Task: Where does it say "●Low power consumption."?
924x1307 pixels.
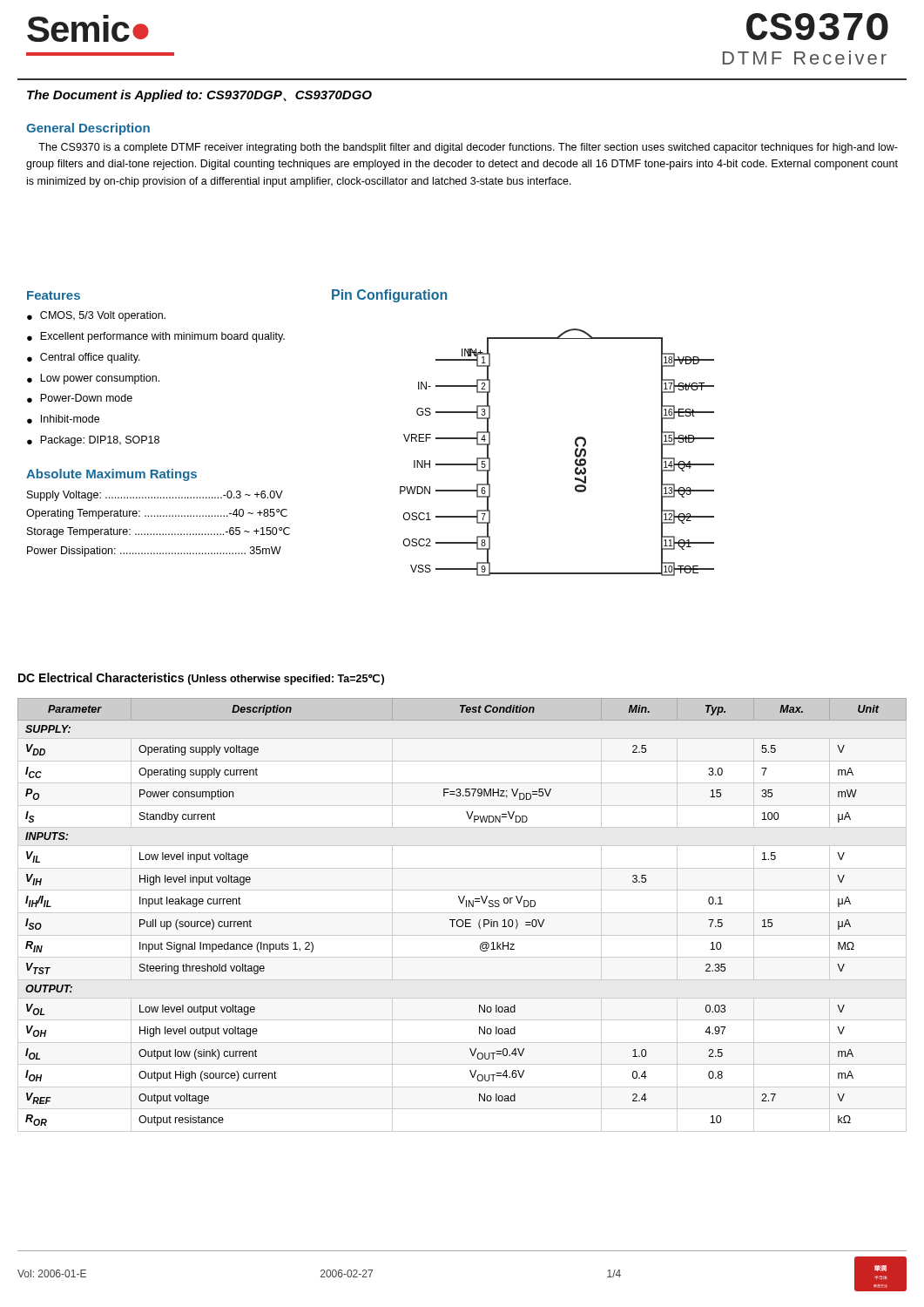Action: [93, 379]
